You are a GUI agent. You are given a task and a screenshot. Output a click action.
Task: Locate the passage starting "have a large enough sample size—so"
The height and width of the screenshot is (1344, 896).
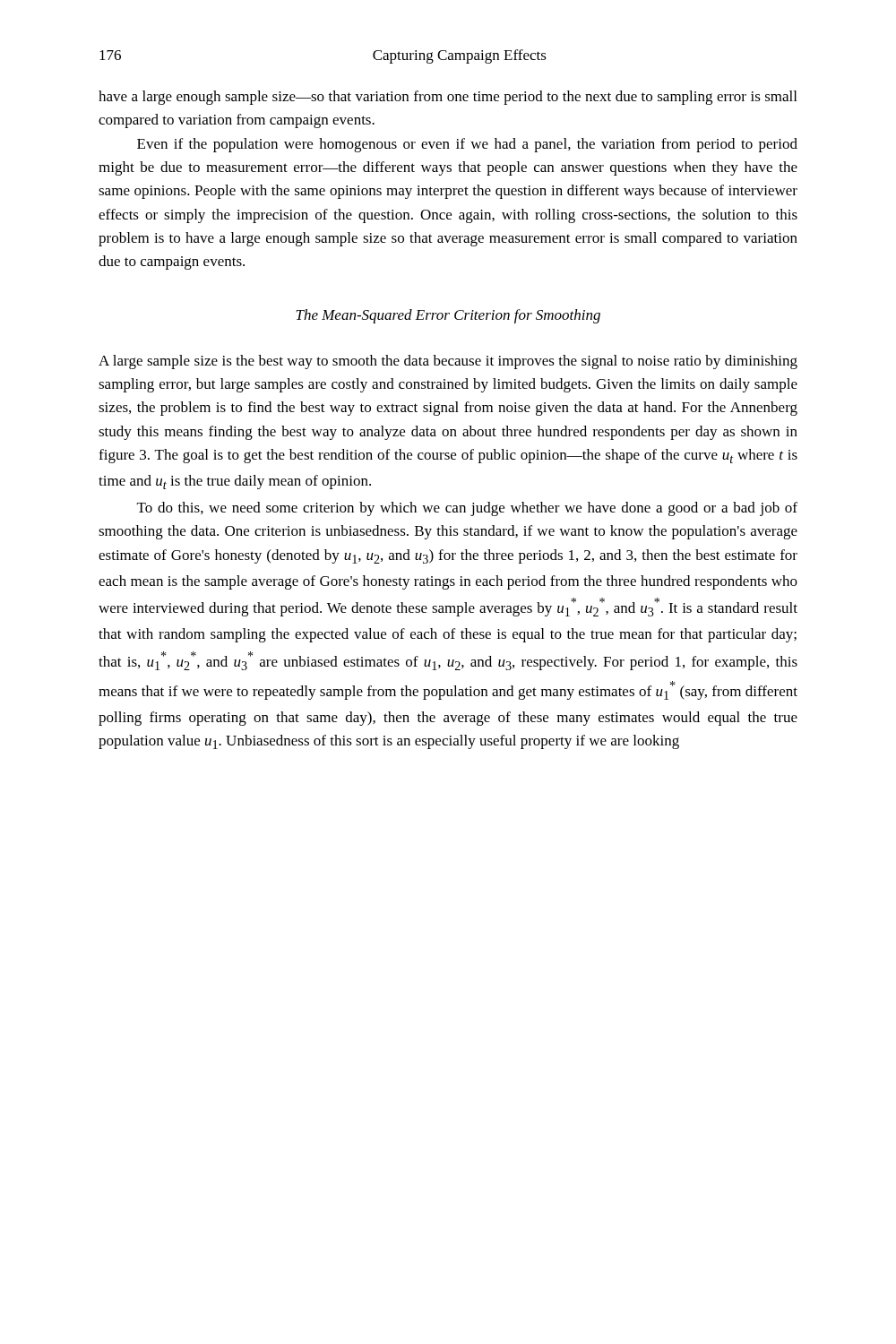448,108
